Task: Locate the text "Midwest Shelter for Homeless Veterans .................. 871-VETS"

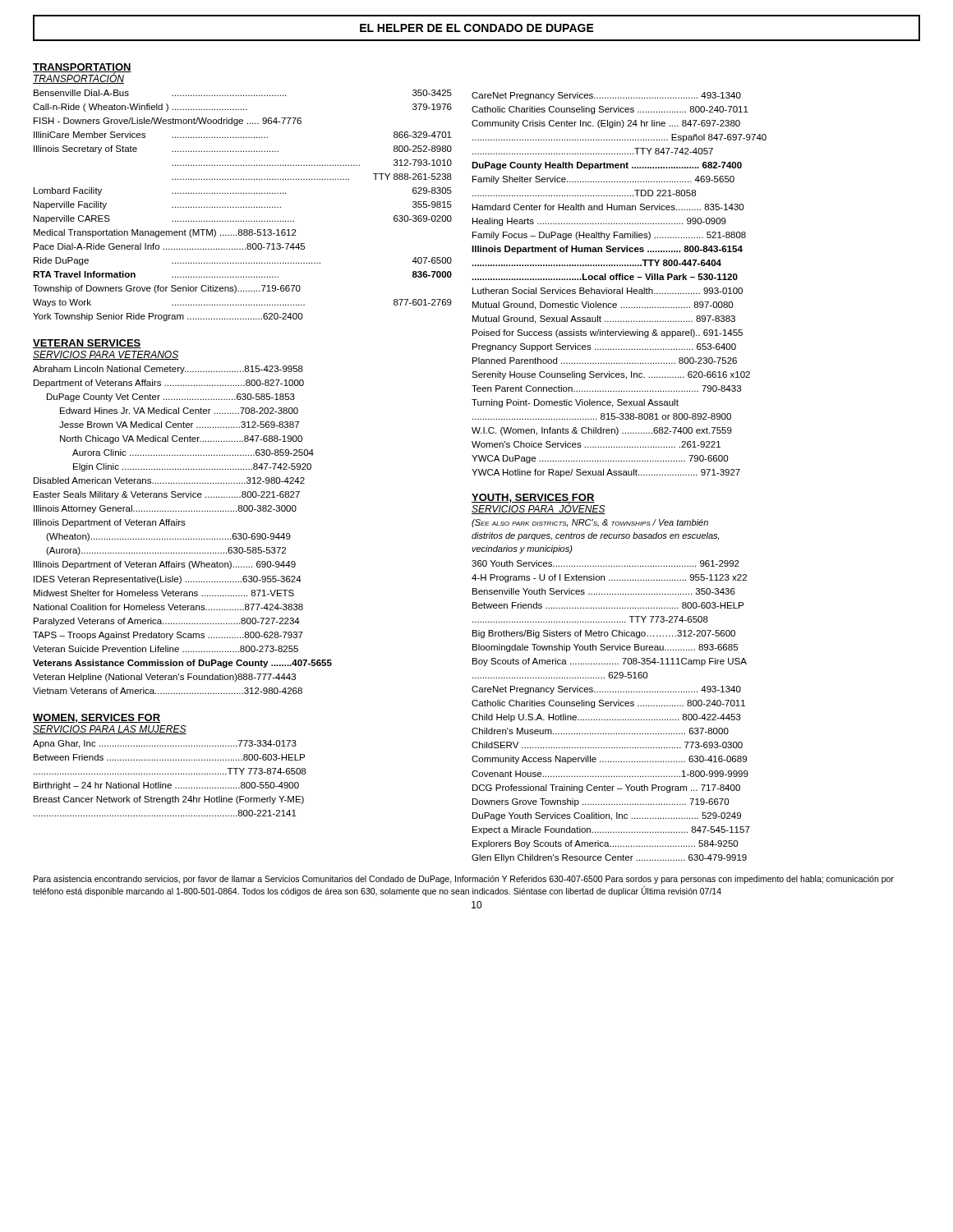Action: (242, 593)
